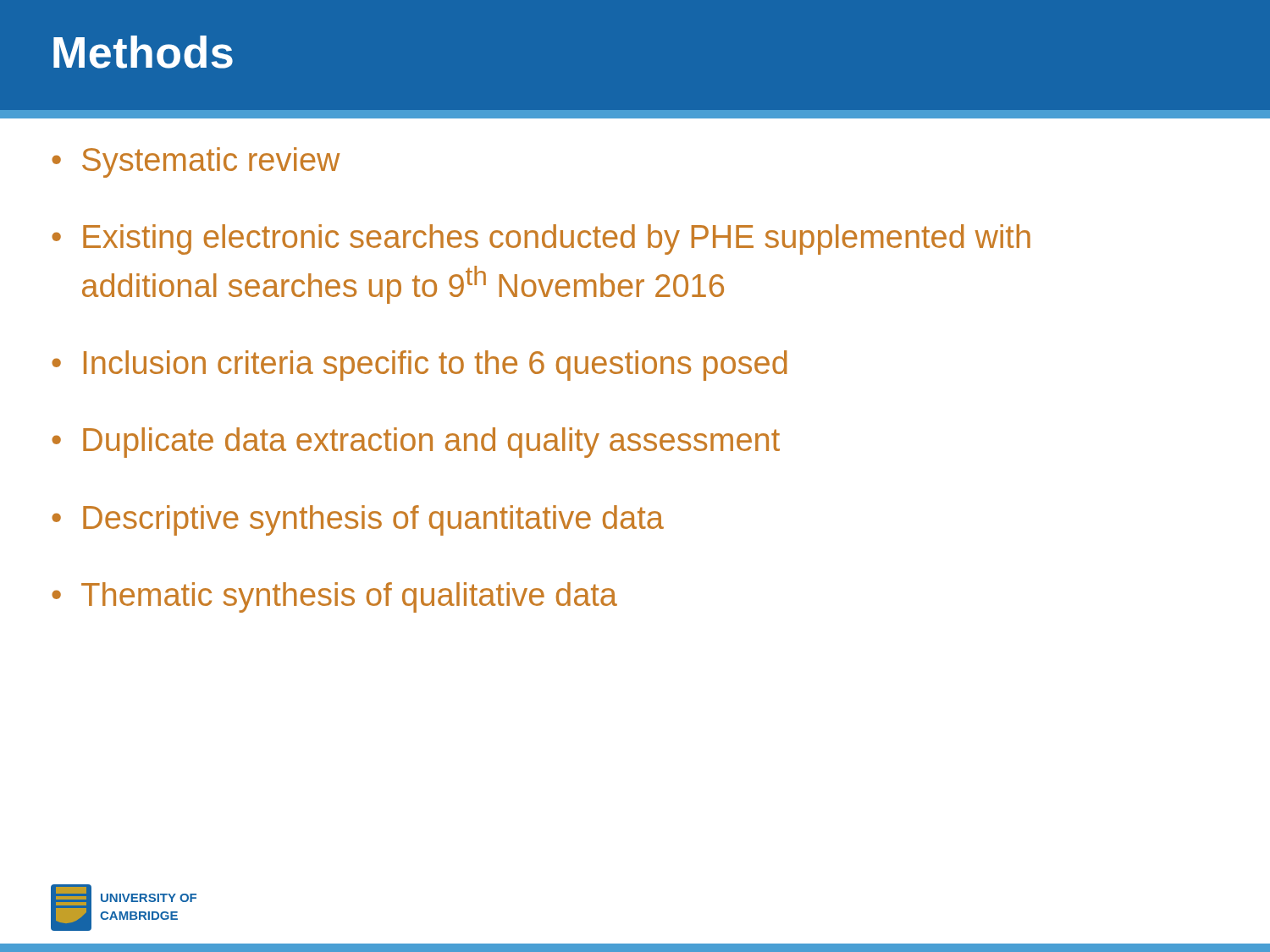Select the list item containing "• Systematic review"
Viewport: 1270px width, 952px height.
click(x=195, y=161)
